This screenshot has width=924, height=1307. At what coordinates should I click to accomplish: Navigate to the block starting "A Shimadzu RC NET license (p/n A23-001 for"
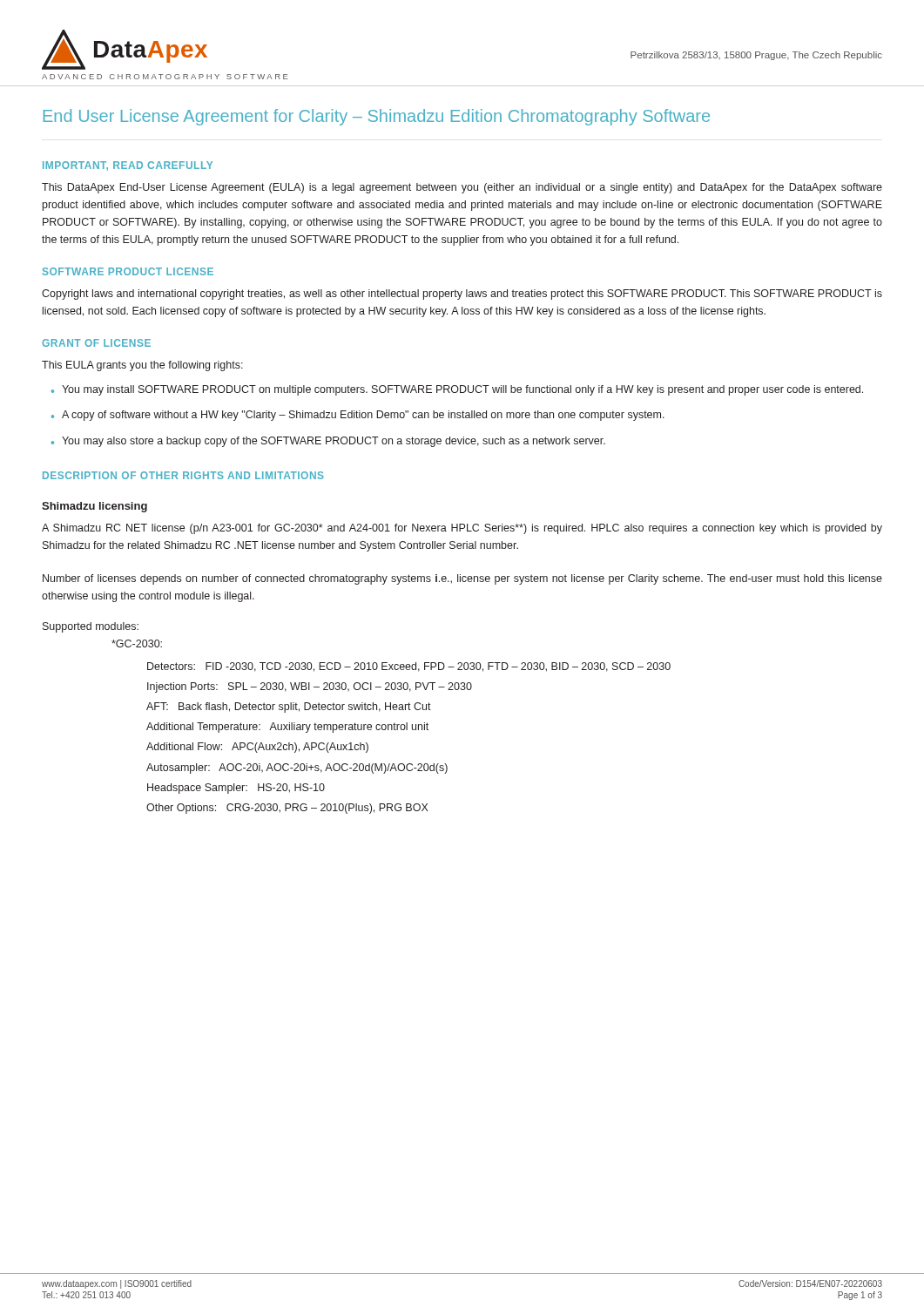pyautogui.click(x=462, y=537)
